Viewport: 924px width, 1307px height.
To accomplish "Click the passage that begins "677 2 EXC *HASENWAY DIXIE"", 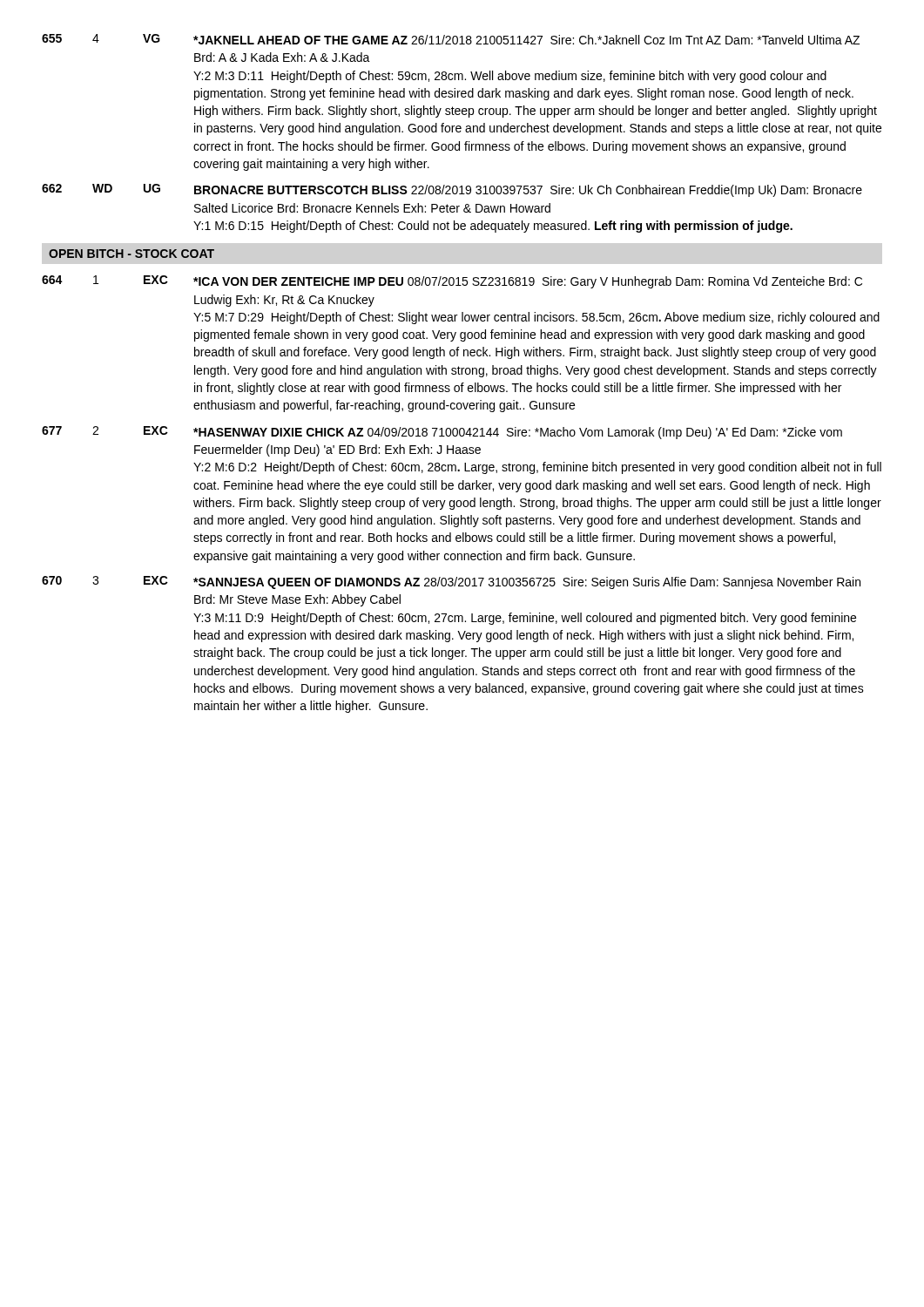I will pyautogui.click(x=462, y=494).
